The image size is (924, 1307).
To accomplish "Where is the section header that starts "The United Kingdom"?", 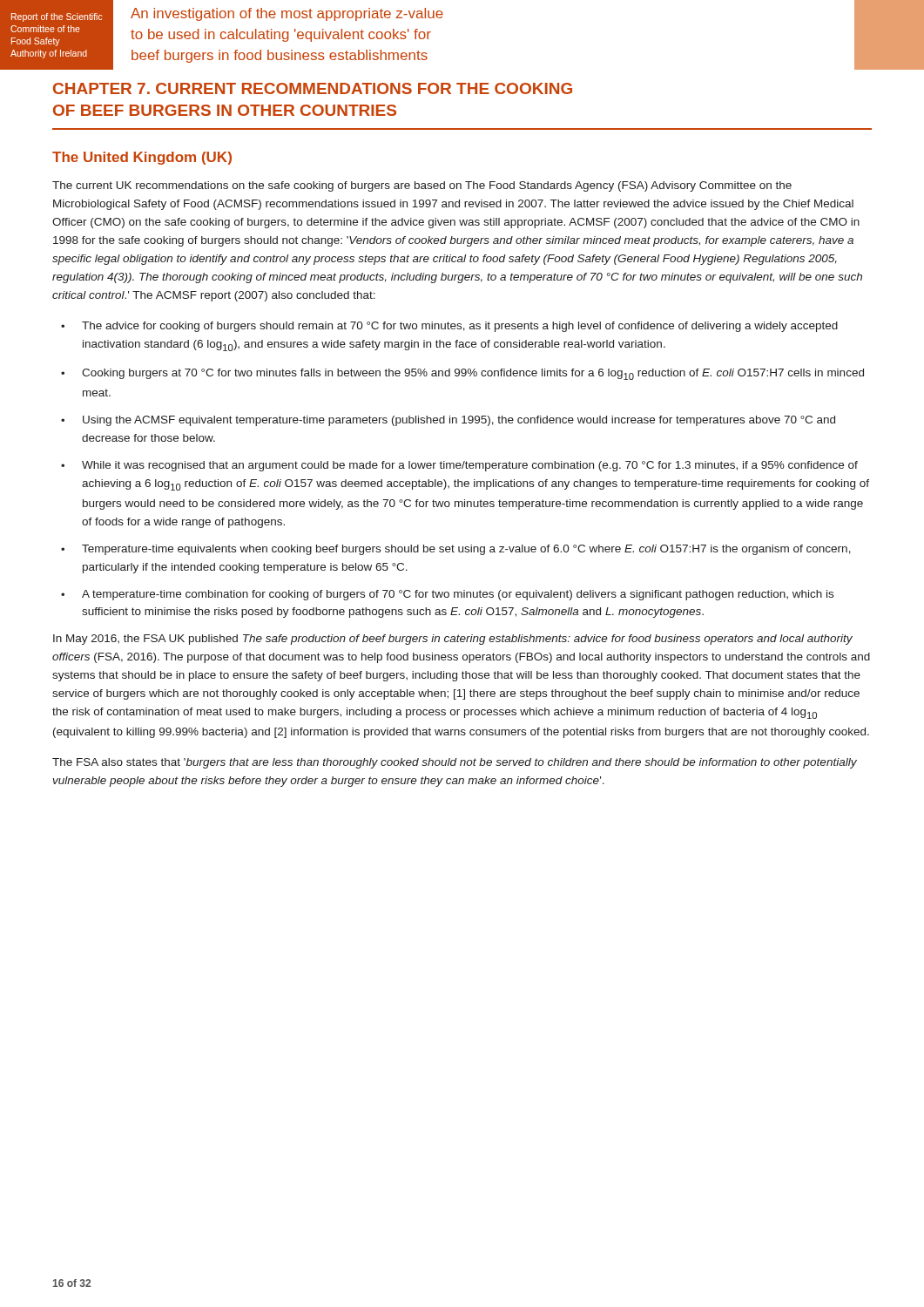I will point(142,158).
